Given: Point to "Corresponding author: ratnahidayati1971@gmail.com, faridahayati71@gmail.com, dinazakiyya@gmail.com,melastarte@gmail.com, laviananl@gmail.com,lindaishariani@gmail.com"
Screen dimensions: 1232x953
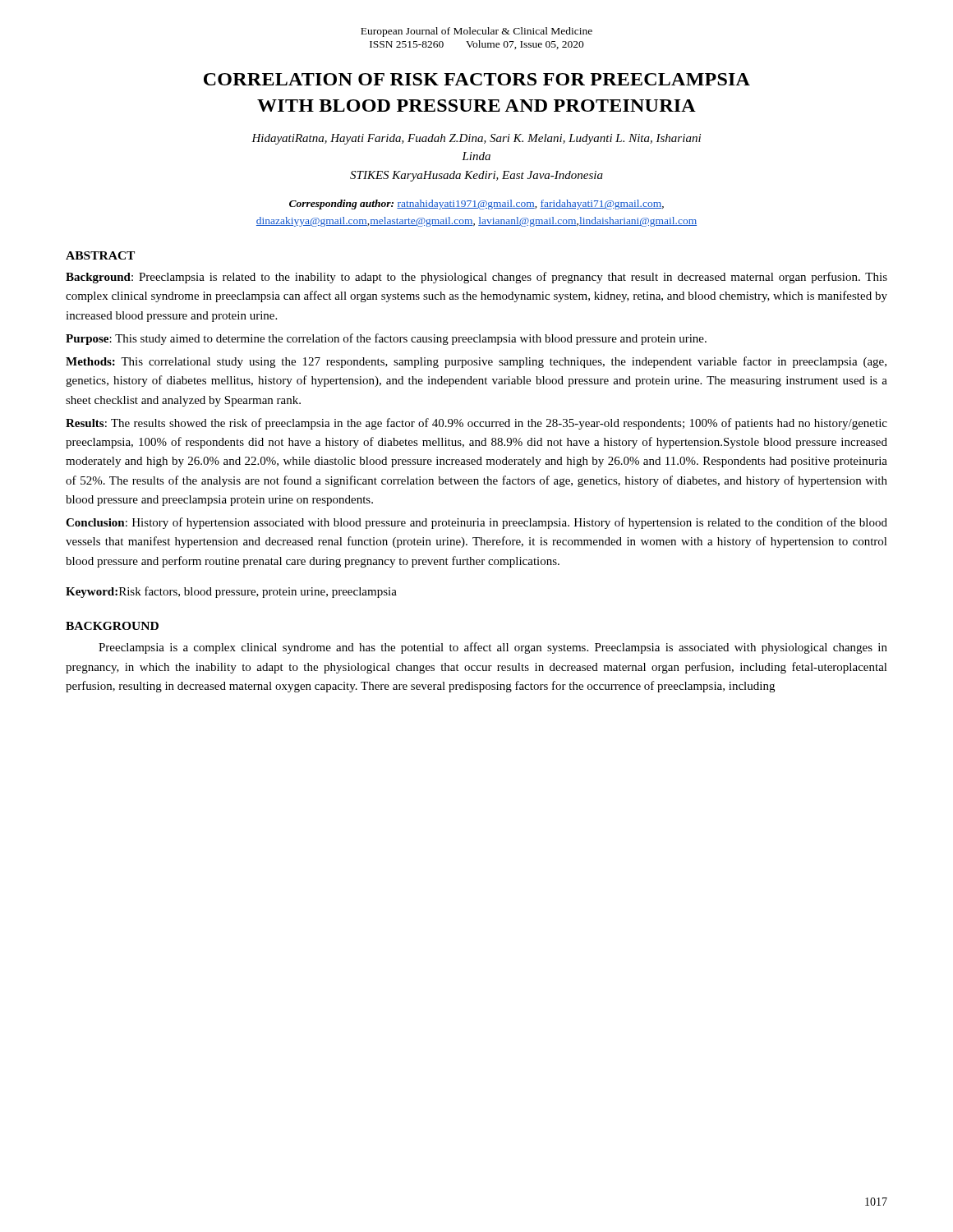Looking at the screenshot, I should 476,212.
